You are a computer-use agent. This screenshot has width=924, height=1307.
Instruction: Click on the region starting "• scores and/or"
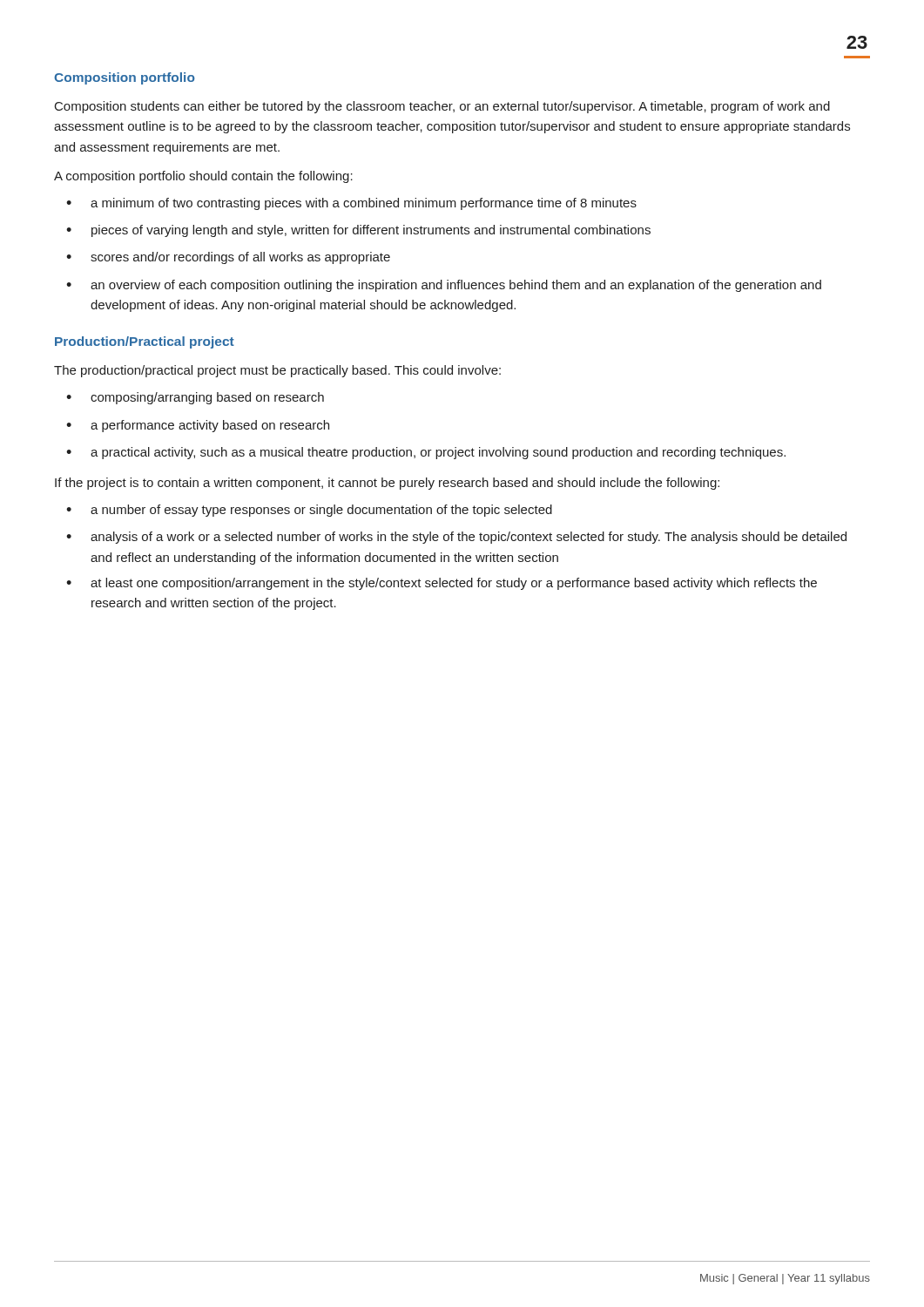pyautogui.click(x=228, y=258)
